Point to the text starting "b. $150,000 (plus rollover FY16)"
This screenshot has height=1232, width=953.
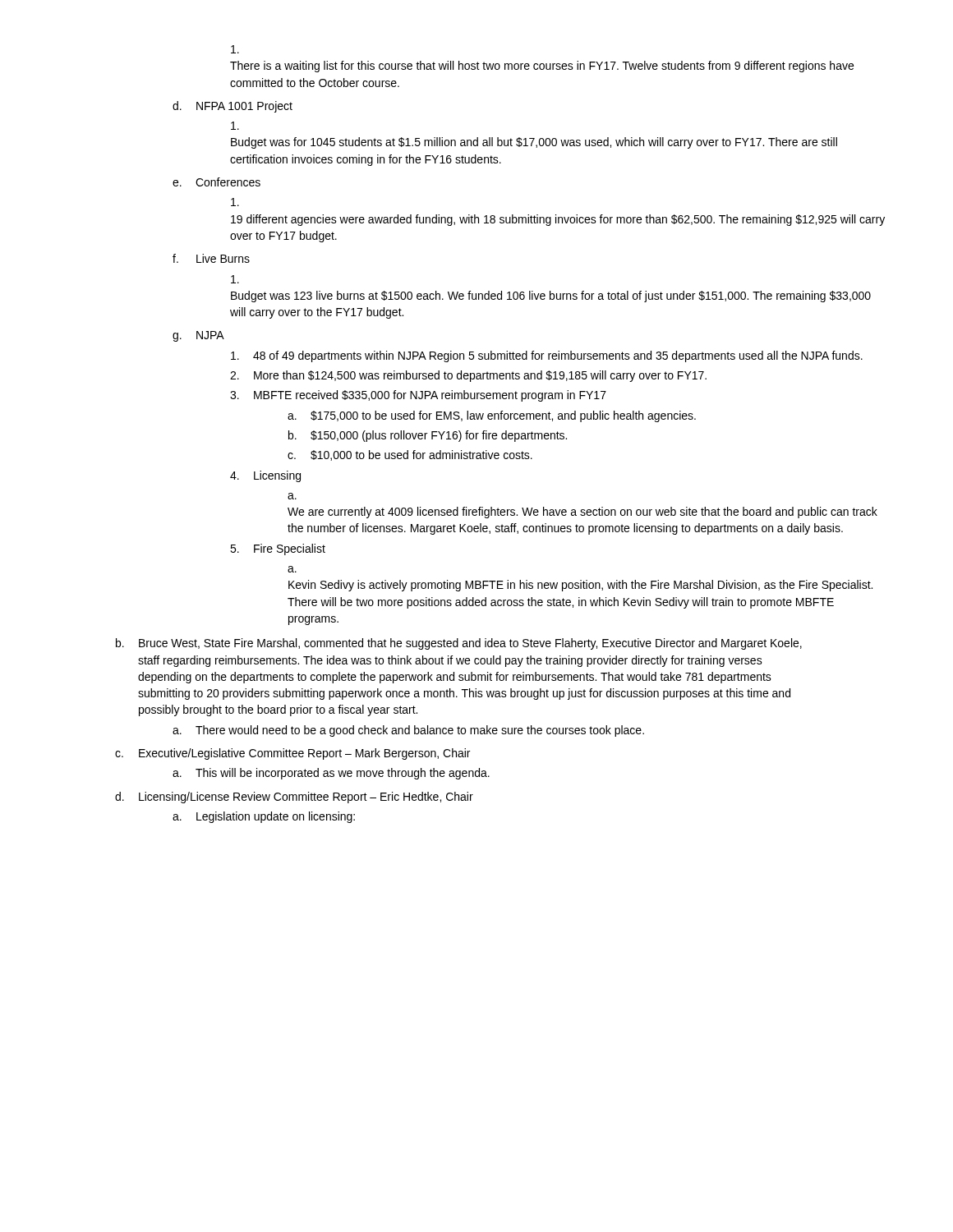click(x=428, y=435)
